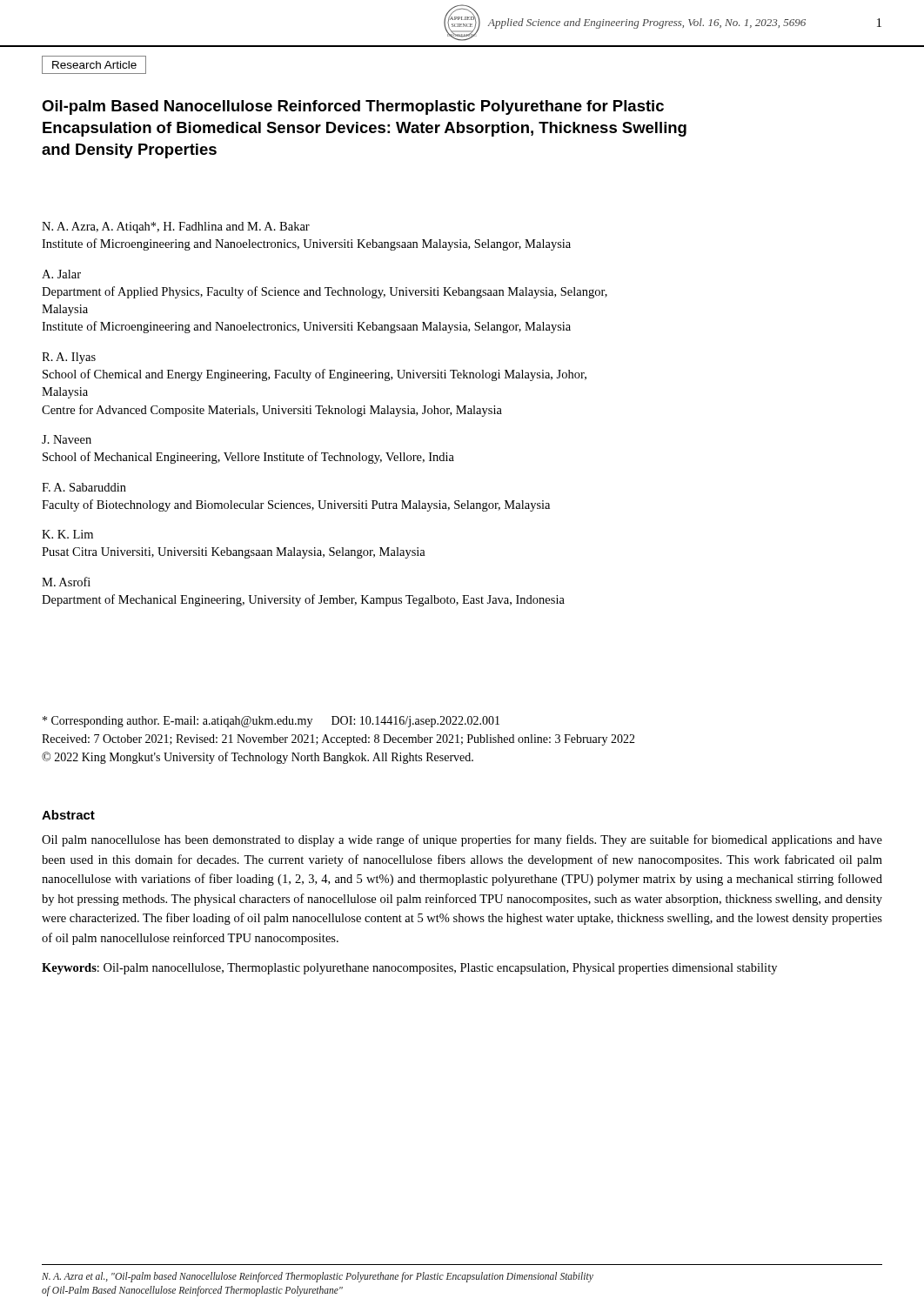924x1305 pixels.
Task: Navigate to the passage starting "K. K. Lim Pusat Citra Universiti, Universiti"
Action: click(67, 534)
